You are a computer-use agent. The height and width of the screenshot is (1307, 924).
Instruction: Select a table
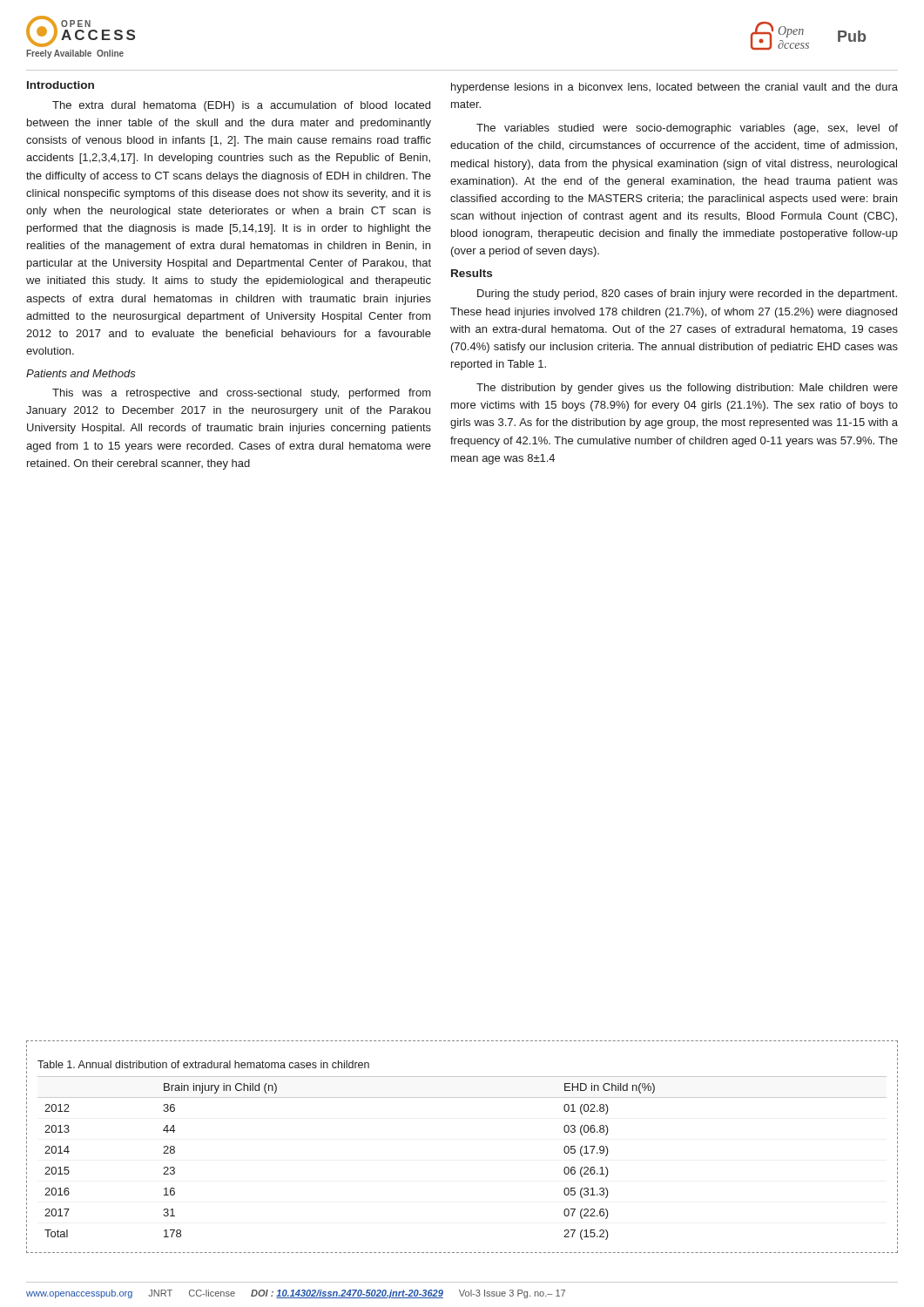(x=462, y=1160)
